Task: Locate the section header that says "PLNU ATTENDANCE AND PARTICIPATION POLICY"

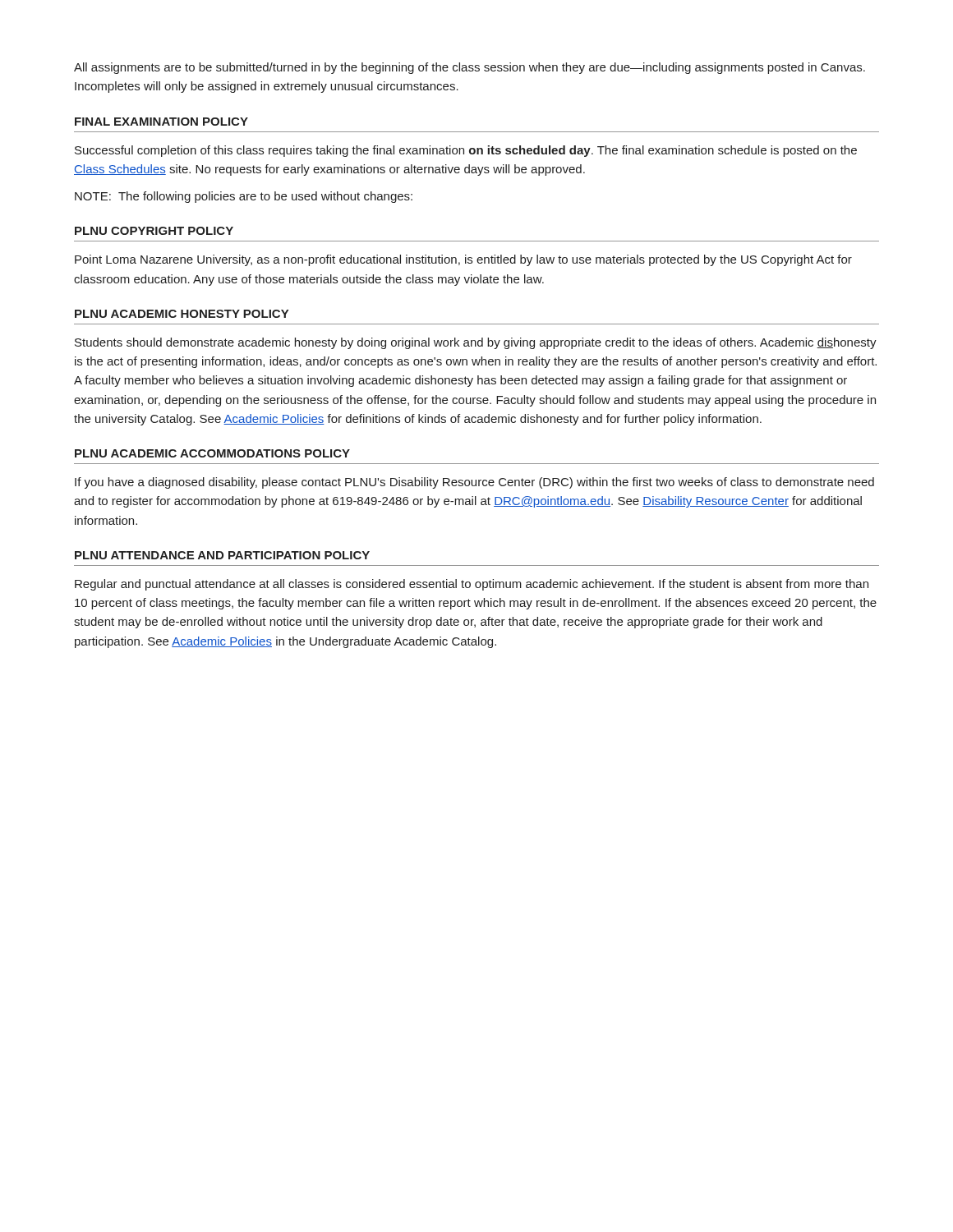Action: point(222,555)
